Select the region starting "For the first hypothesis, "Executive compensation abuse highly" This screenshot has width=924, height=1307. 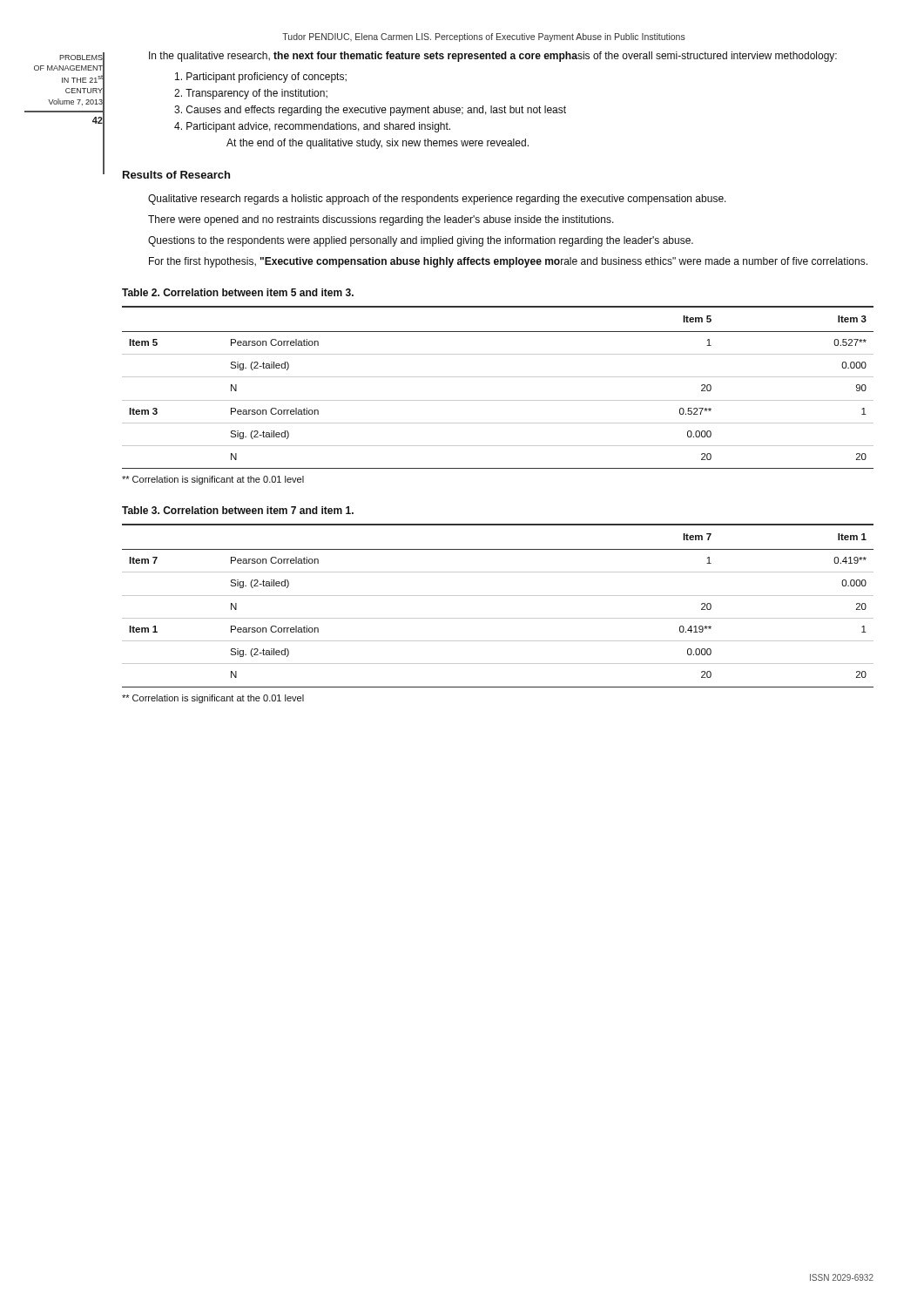[508, 261]
